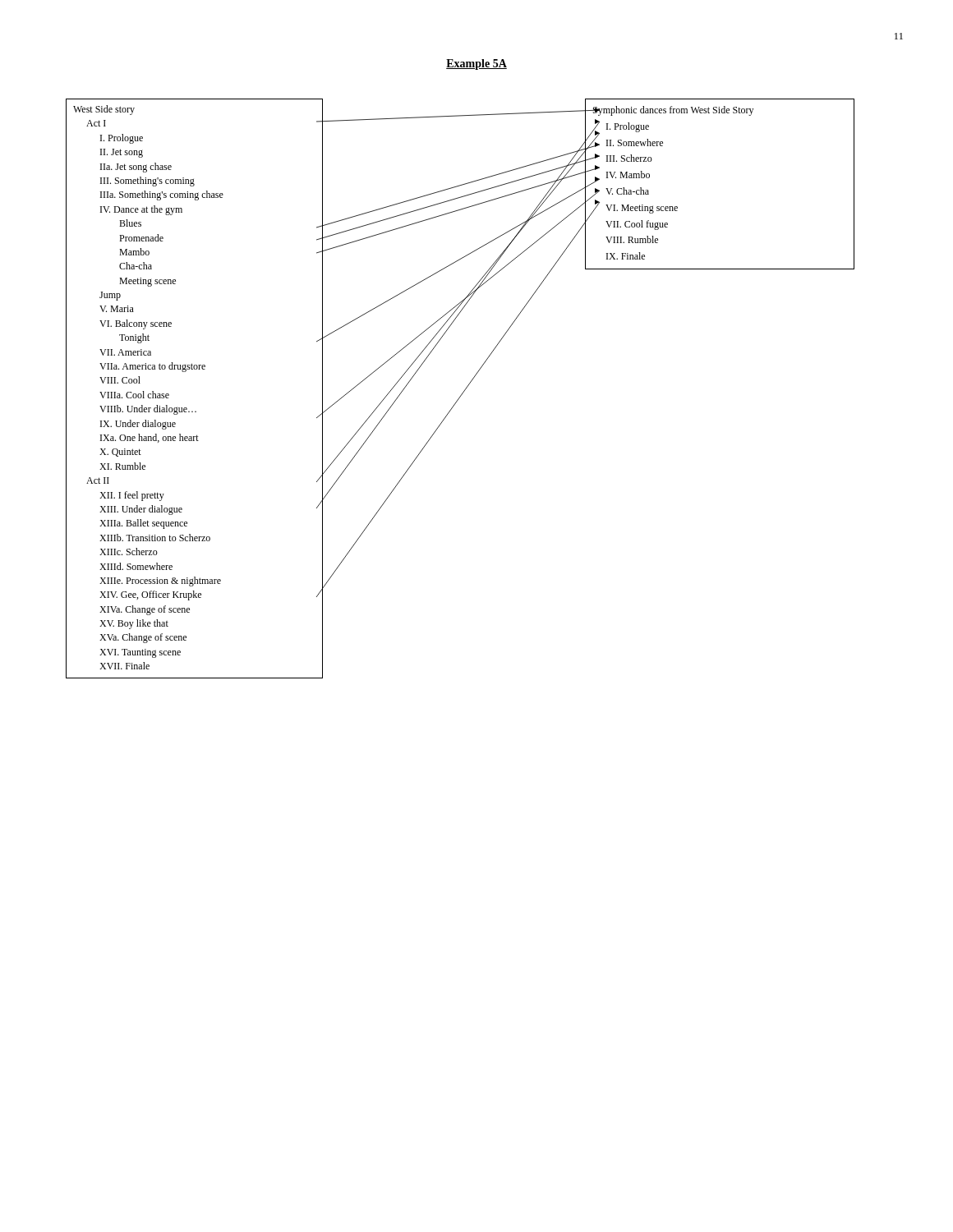Locate the title
The width and height of the screenshot is (953, 1232).
[476, 64]
